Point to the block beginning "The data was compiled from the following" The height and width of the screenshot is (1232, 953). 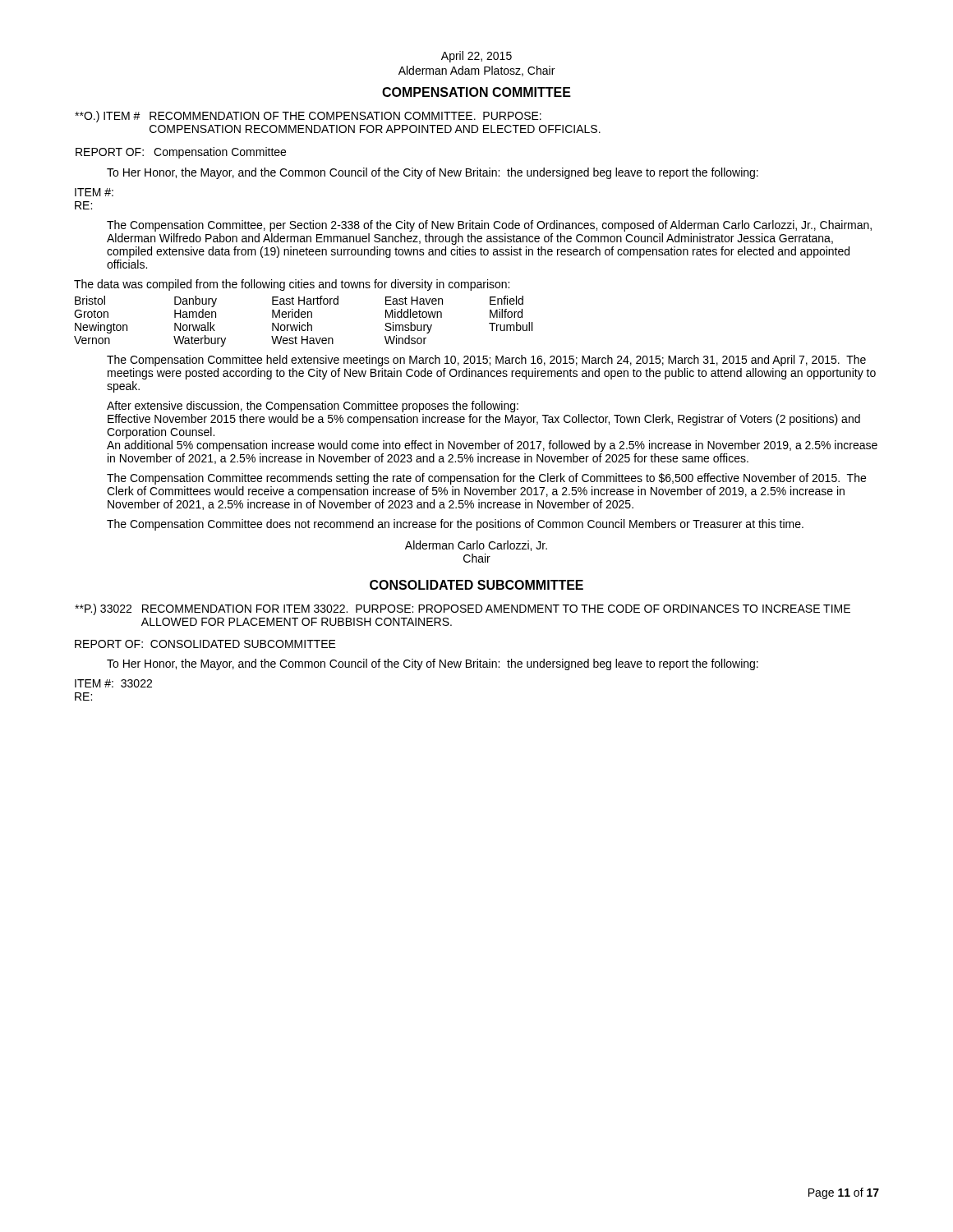coord(292,284)
